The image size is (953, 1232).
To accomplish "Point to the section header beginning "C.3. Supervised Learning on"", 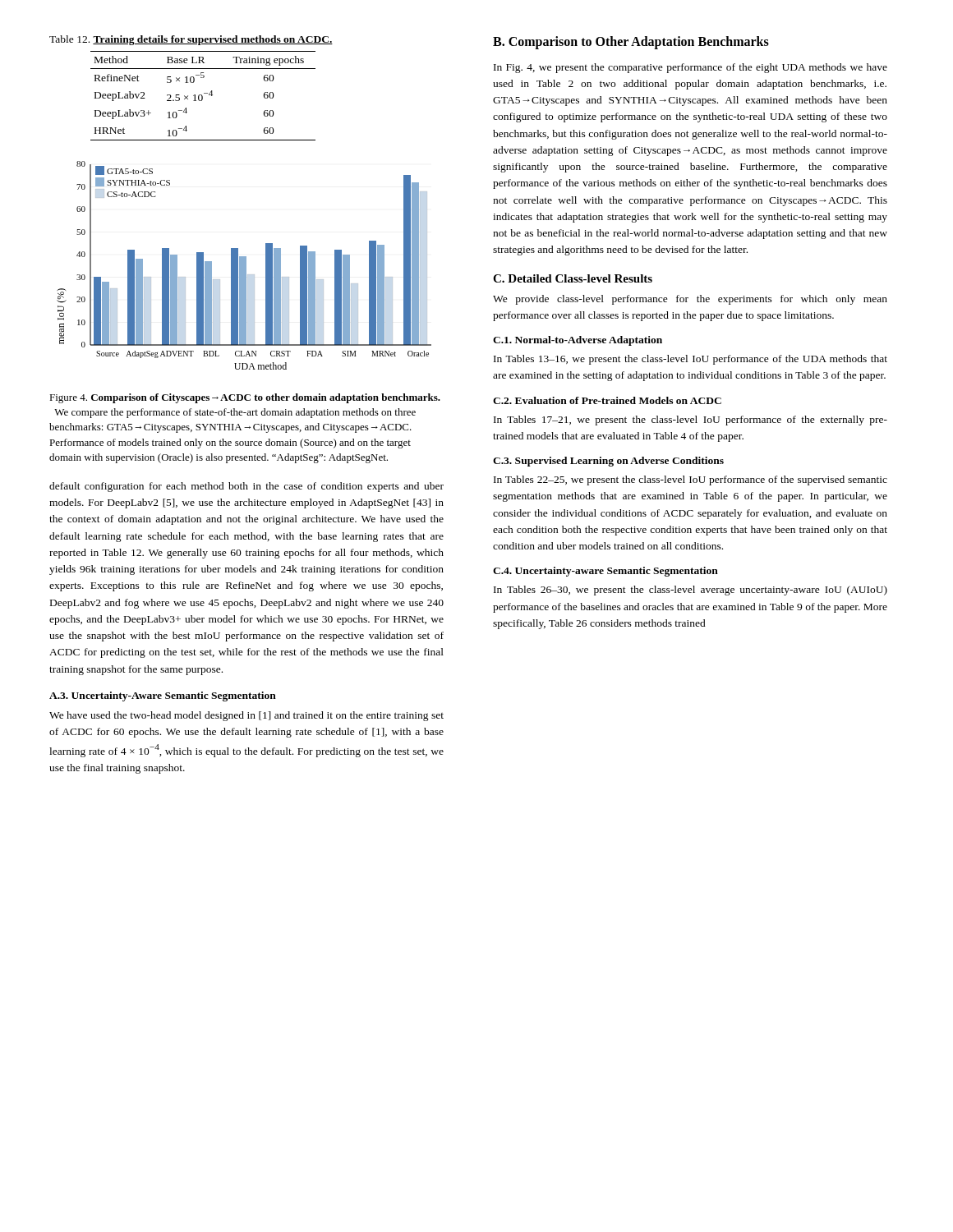I will [x=608, y=460].
